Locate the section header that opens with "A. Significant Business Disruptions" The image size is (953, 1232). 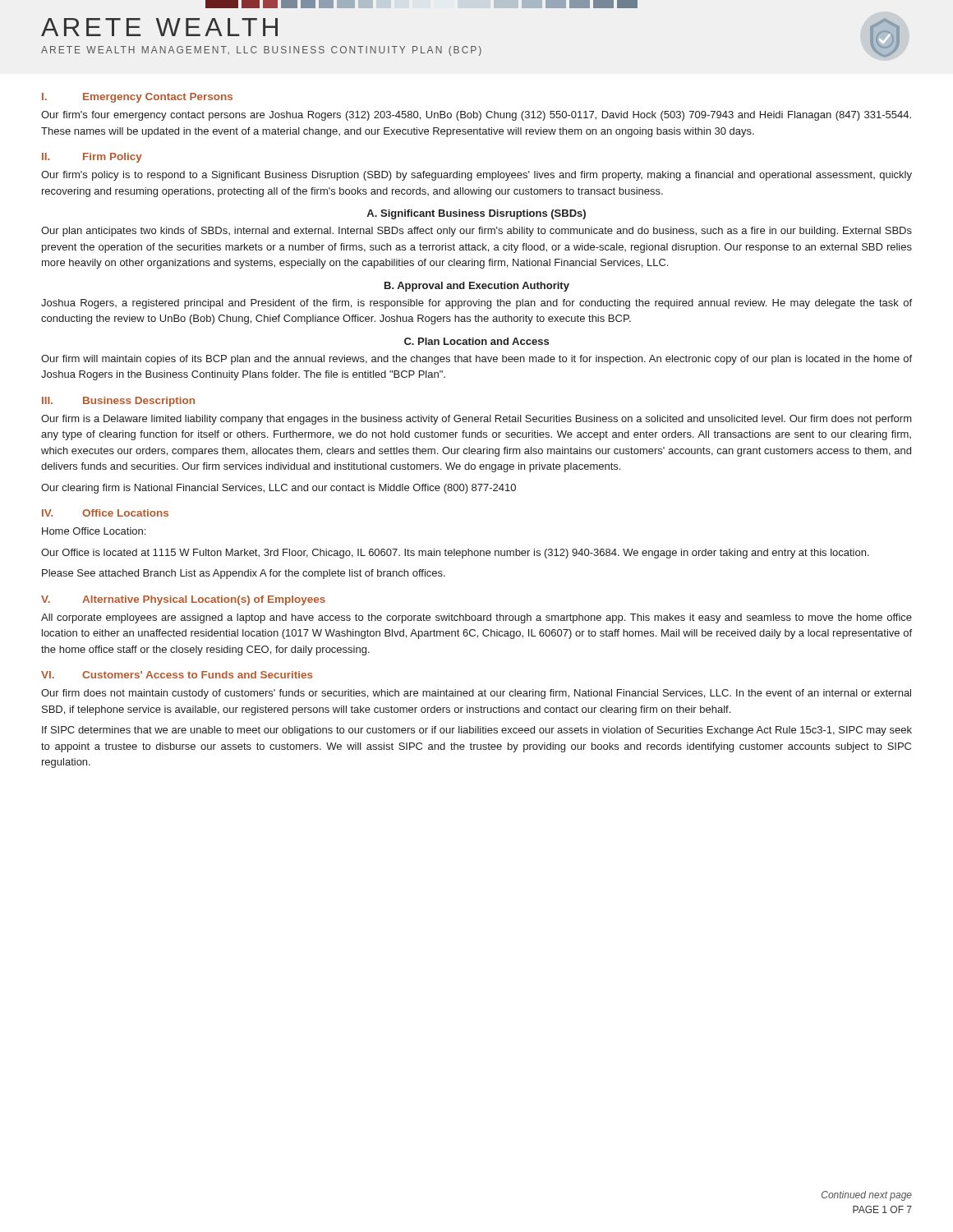(476, 213)
